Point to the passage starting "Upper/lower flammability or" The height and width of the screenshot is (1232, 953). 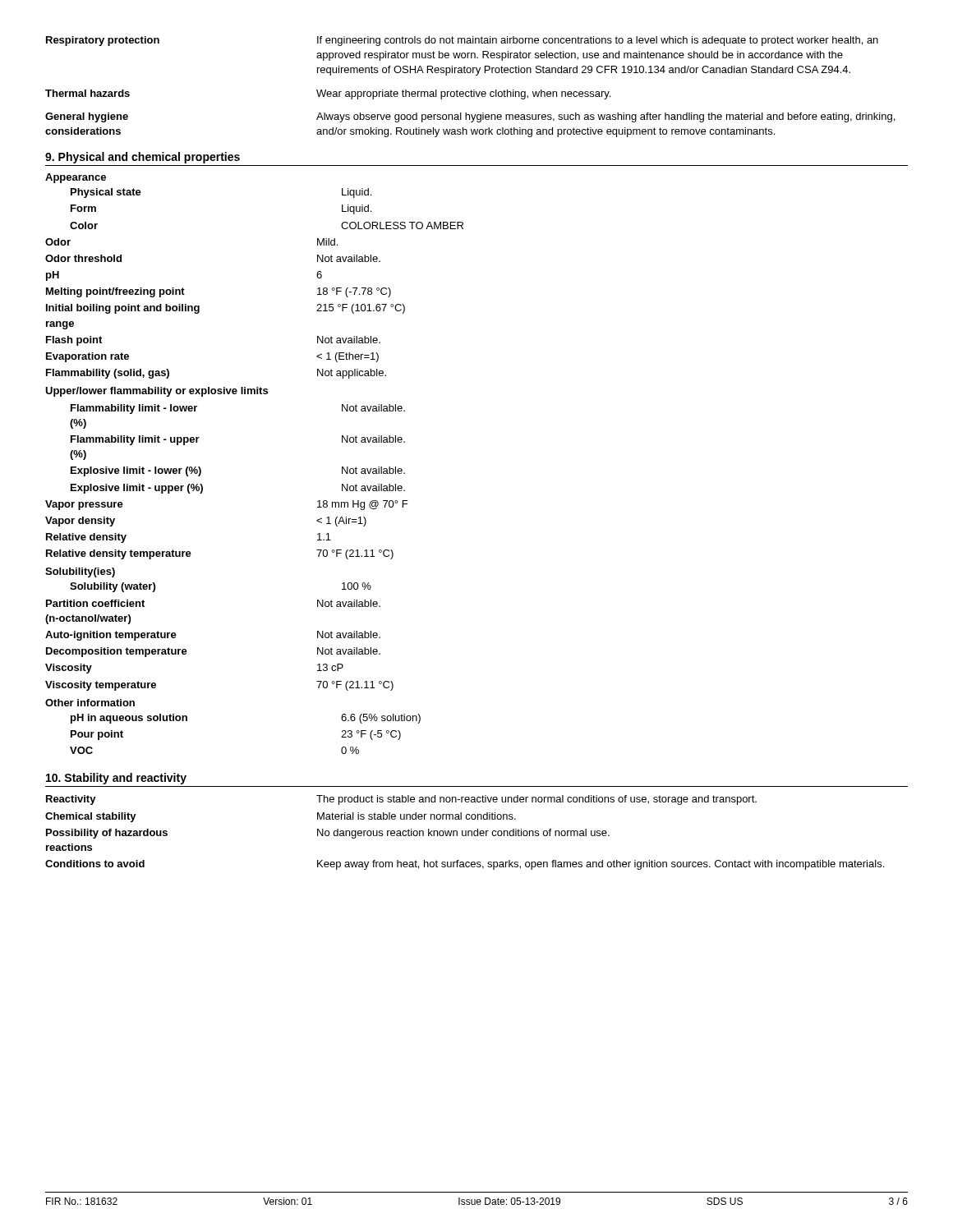(157, 392)
